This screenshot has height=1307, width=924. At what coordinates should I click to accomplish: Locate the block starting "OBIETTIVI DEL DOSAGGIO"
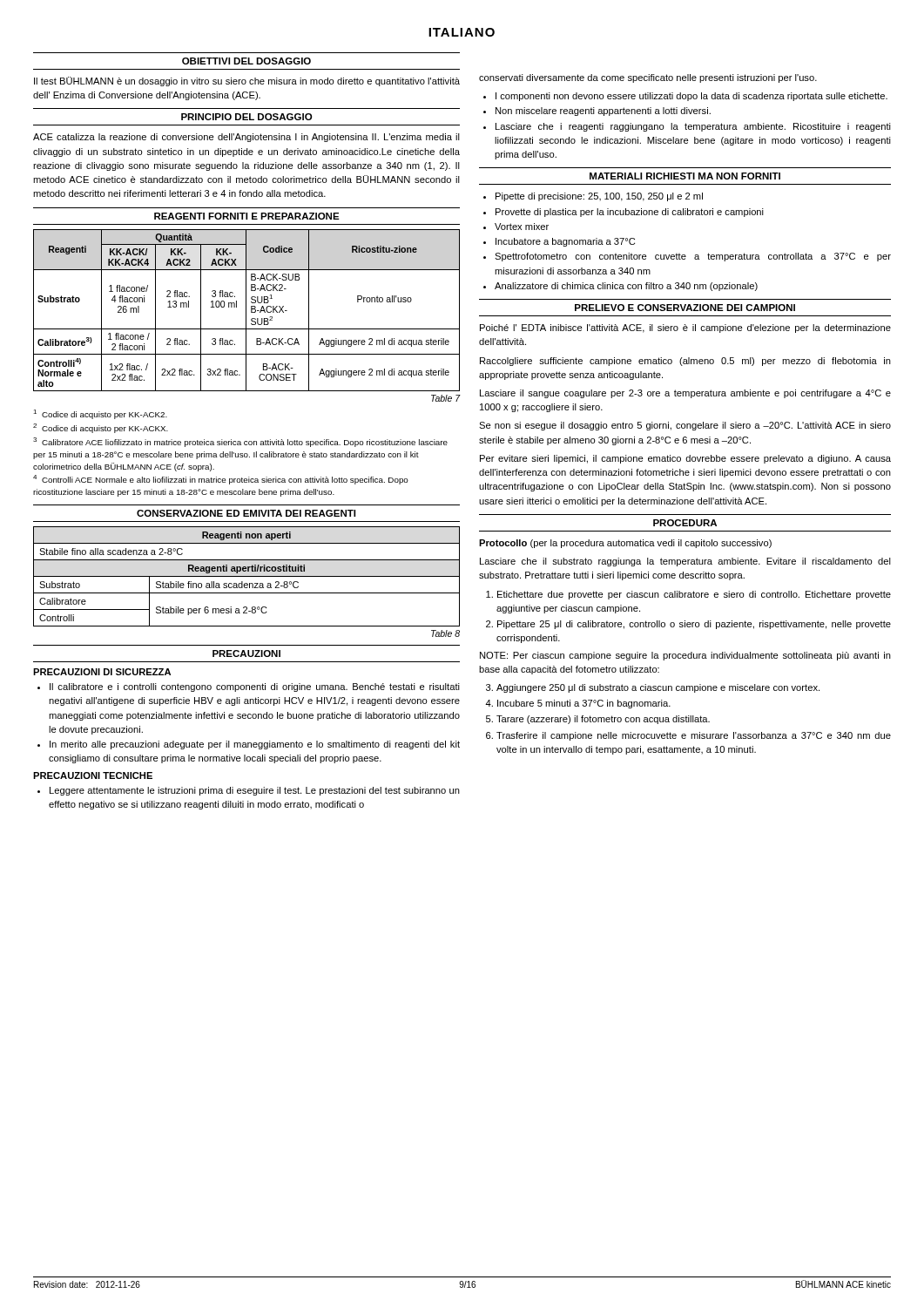tap(246, 61)
